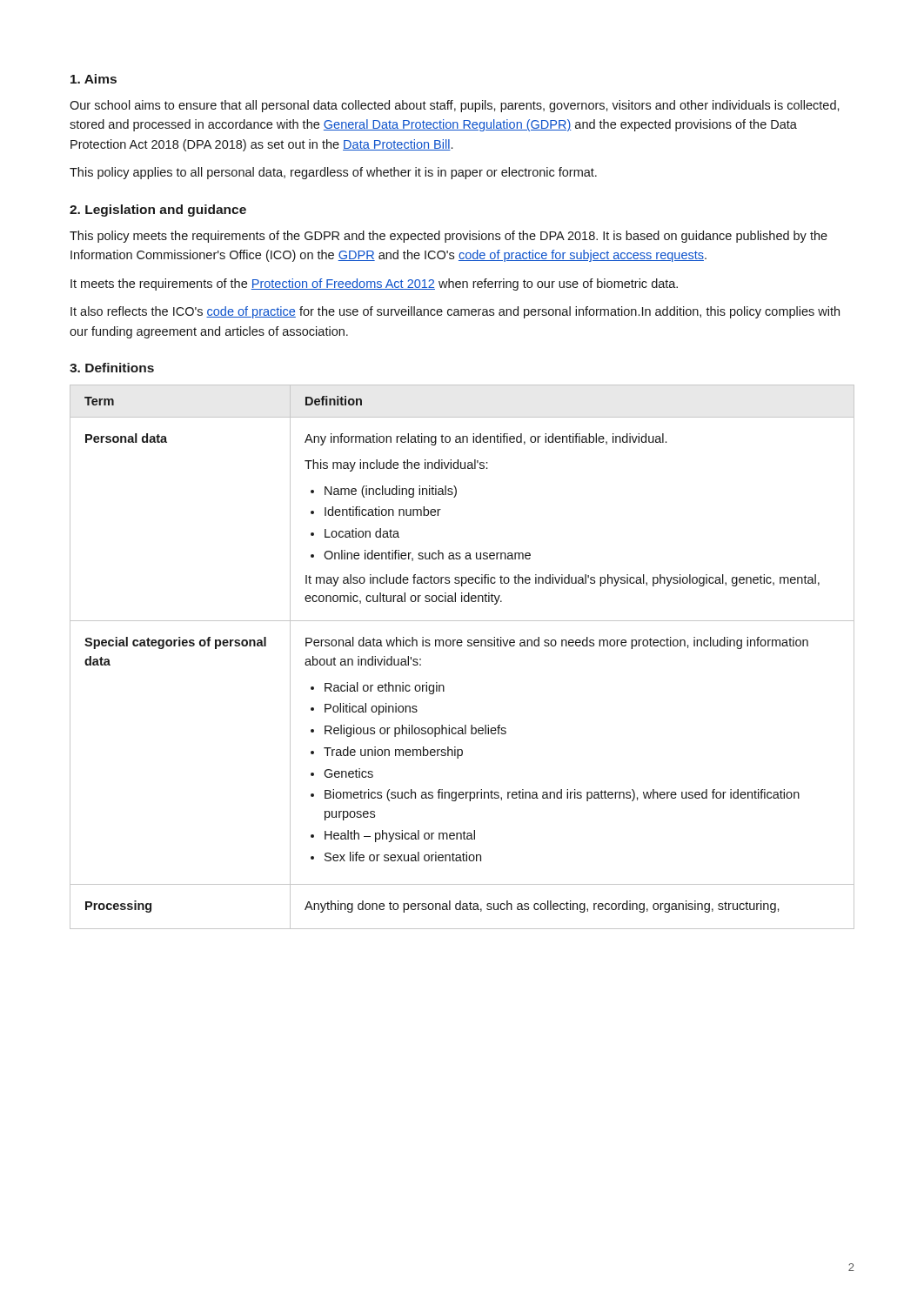Locate the section header that reads "2. Legislation and guidance"
This screenshot has height=1305, width=924.
coord(158,209)
